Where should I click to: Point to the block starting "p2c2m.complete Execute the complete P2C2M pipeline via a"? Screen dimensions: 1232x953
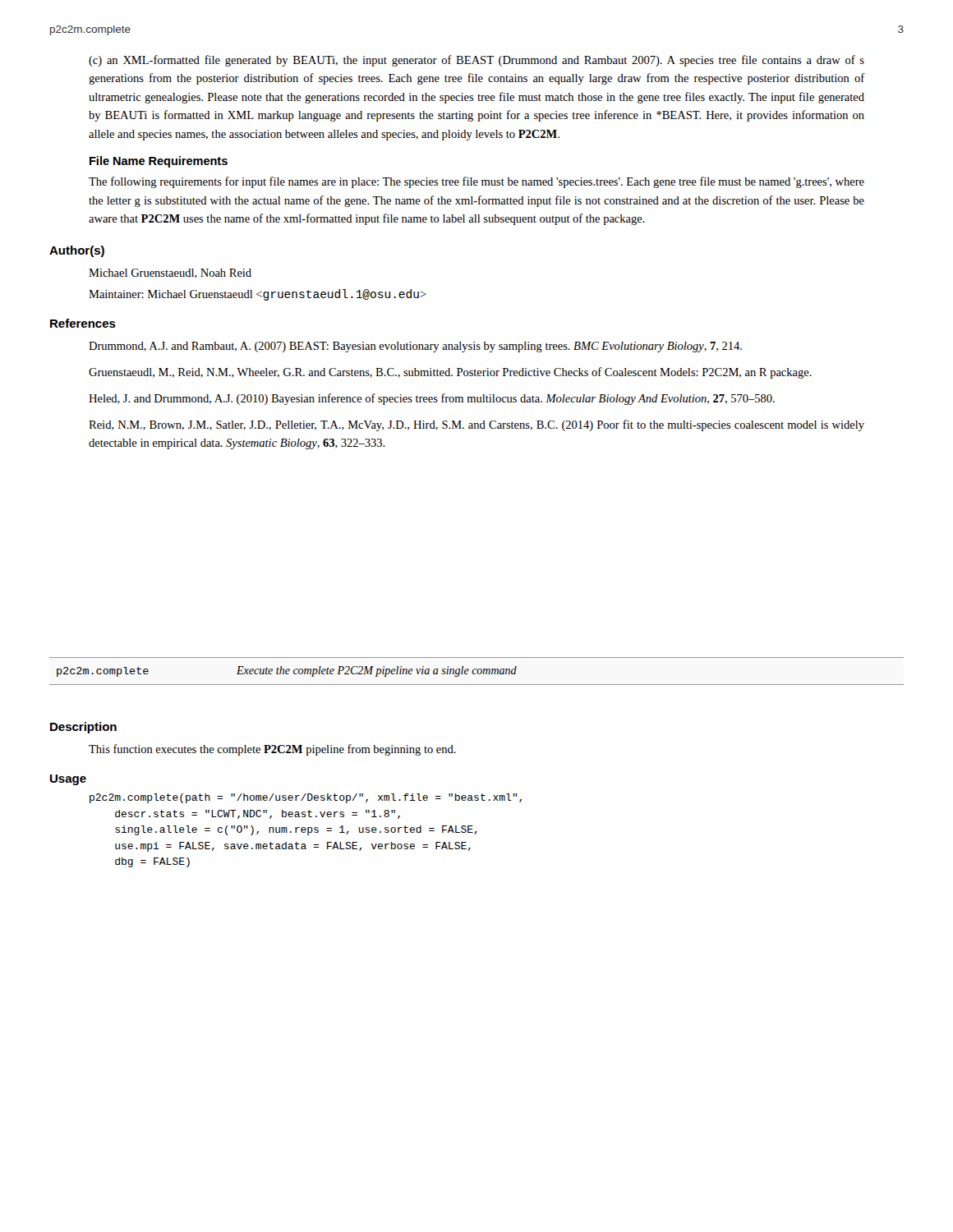tap(286, 671)
